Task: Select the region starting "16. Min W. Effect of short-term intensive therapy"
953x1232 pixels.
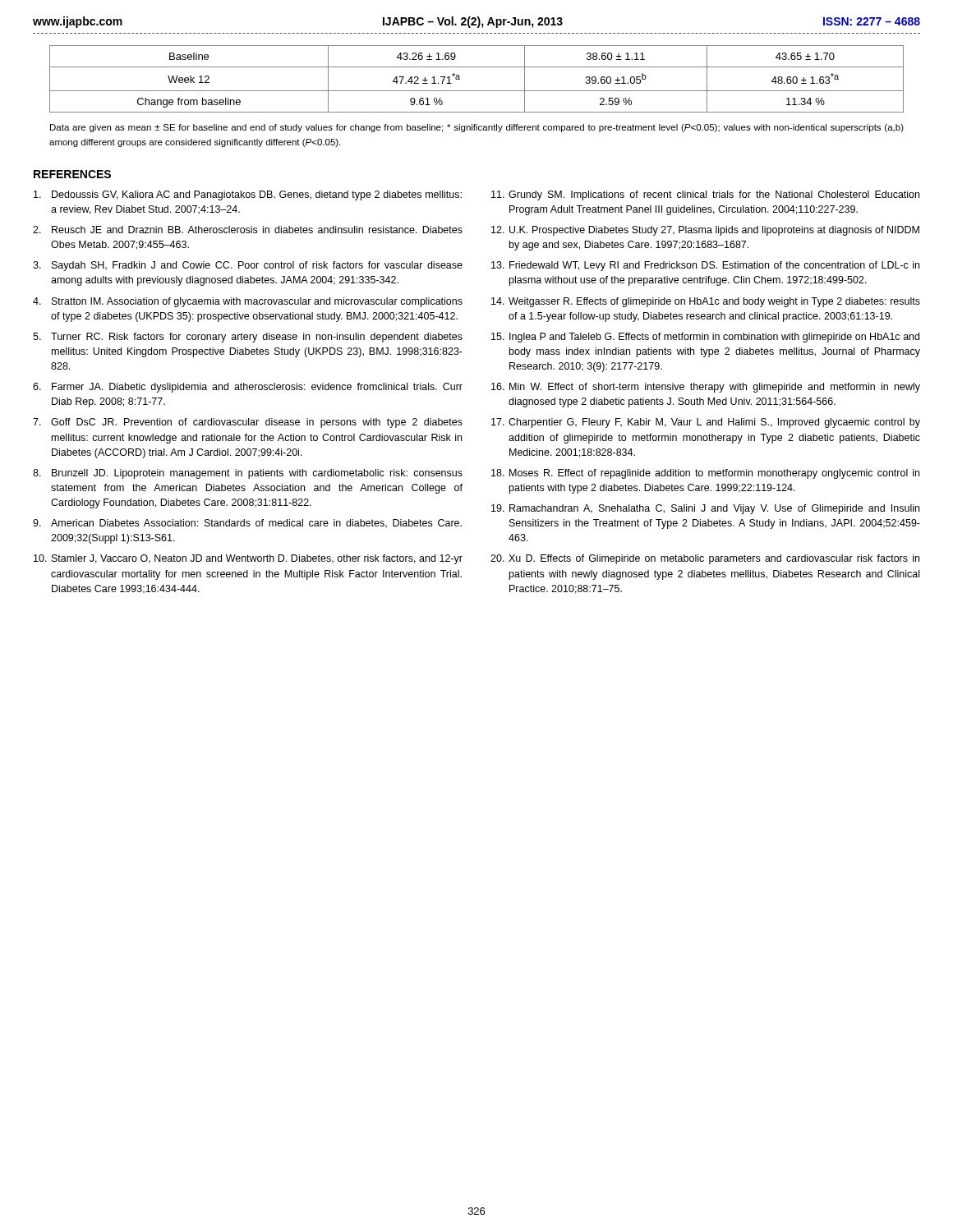Action: 705,394
